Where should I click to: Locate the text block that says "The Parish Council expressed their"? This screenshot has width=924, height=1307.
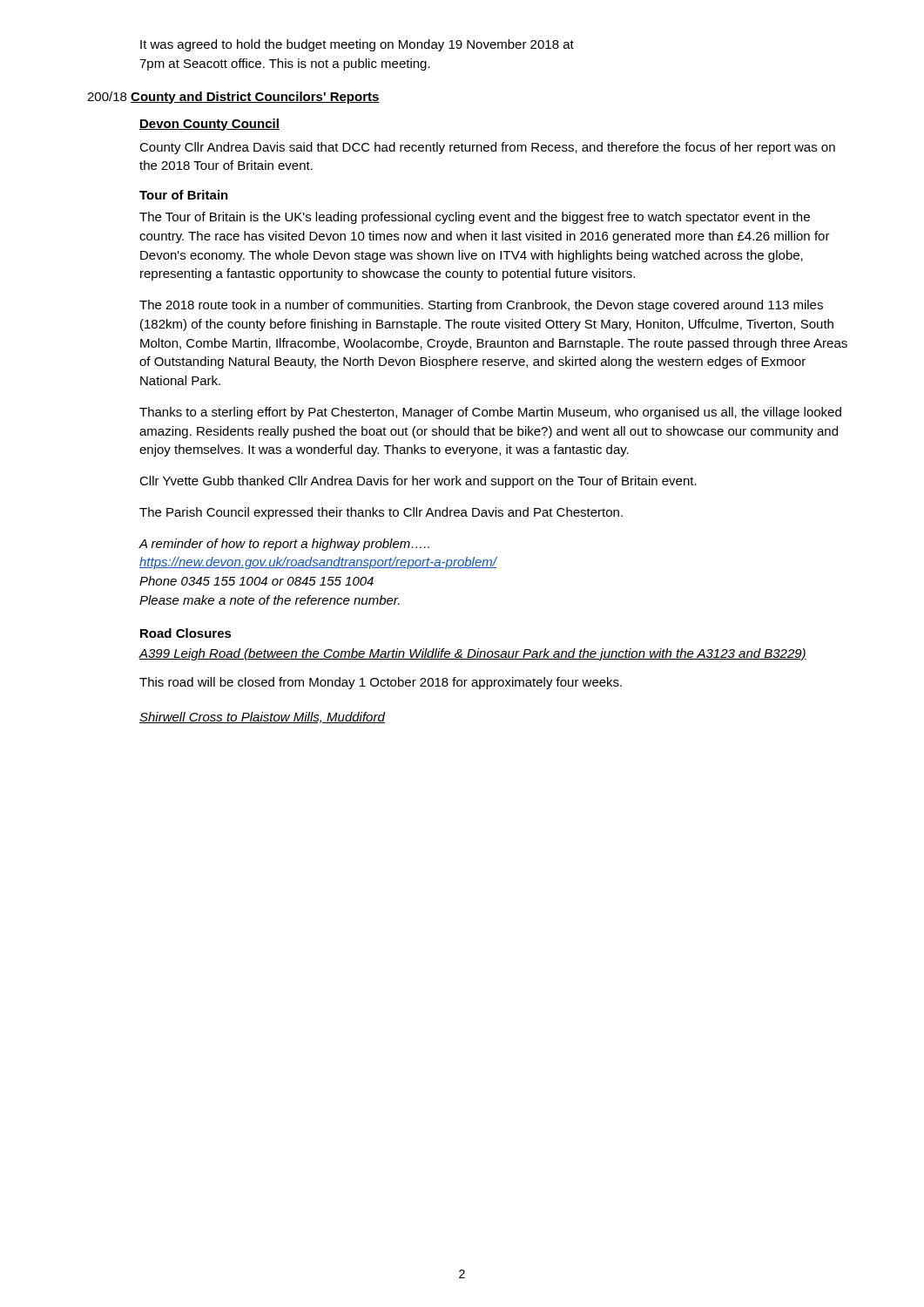click(496, 512)
